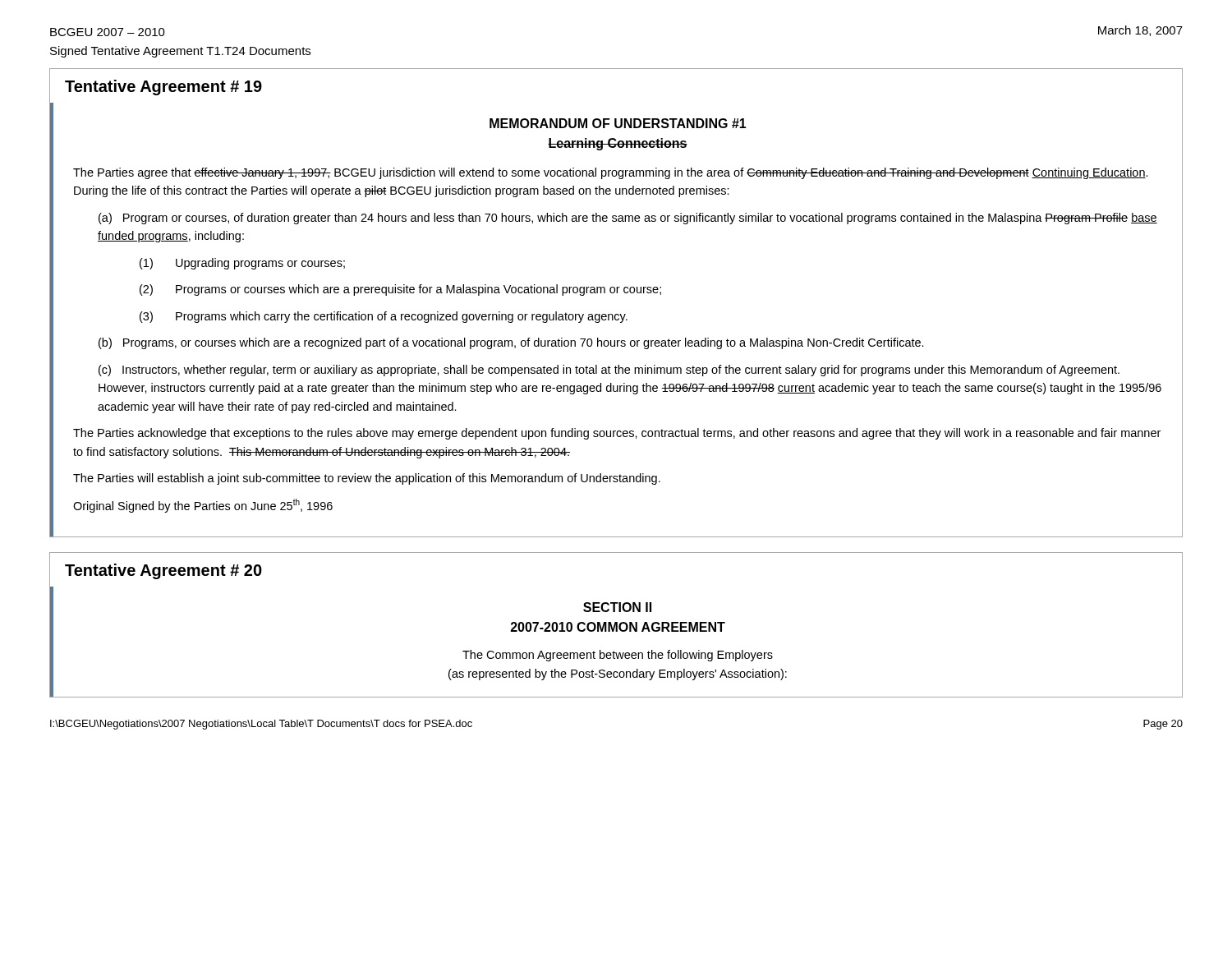Navigate to the text starting "(3) Programs which"
Viewport: 1232px width, 953px height.
[384, 316]
